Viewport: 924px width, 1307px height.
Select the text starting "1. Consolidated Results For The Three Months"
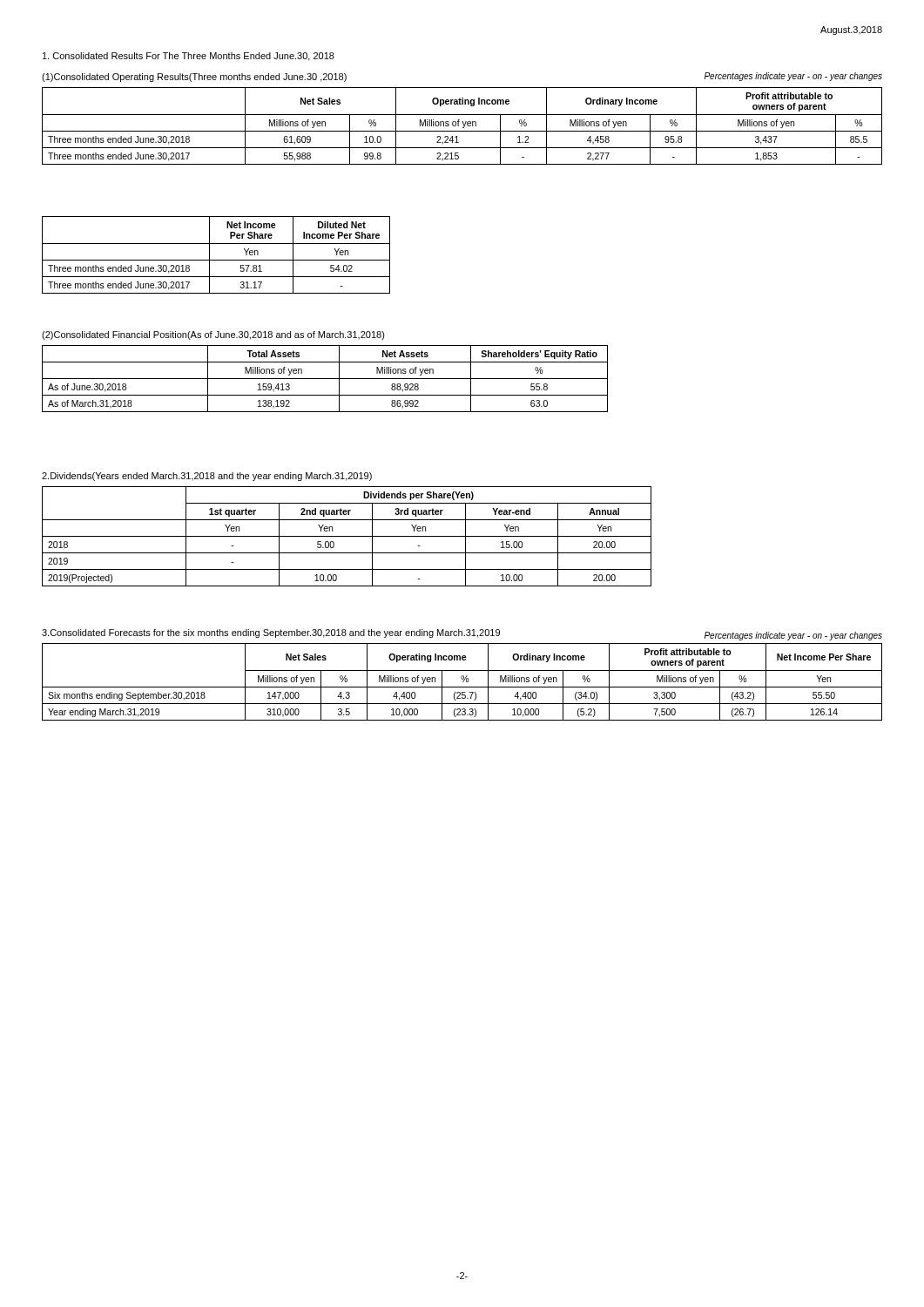click(188, 56)
